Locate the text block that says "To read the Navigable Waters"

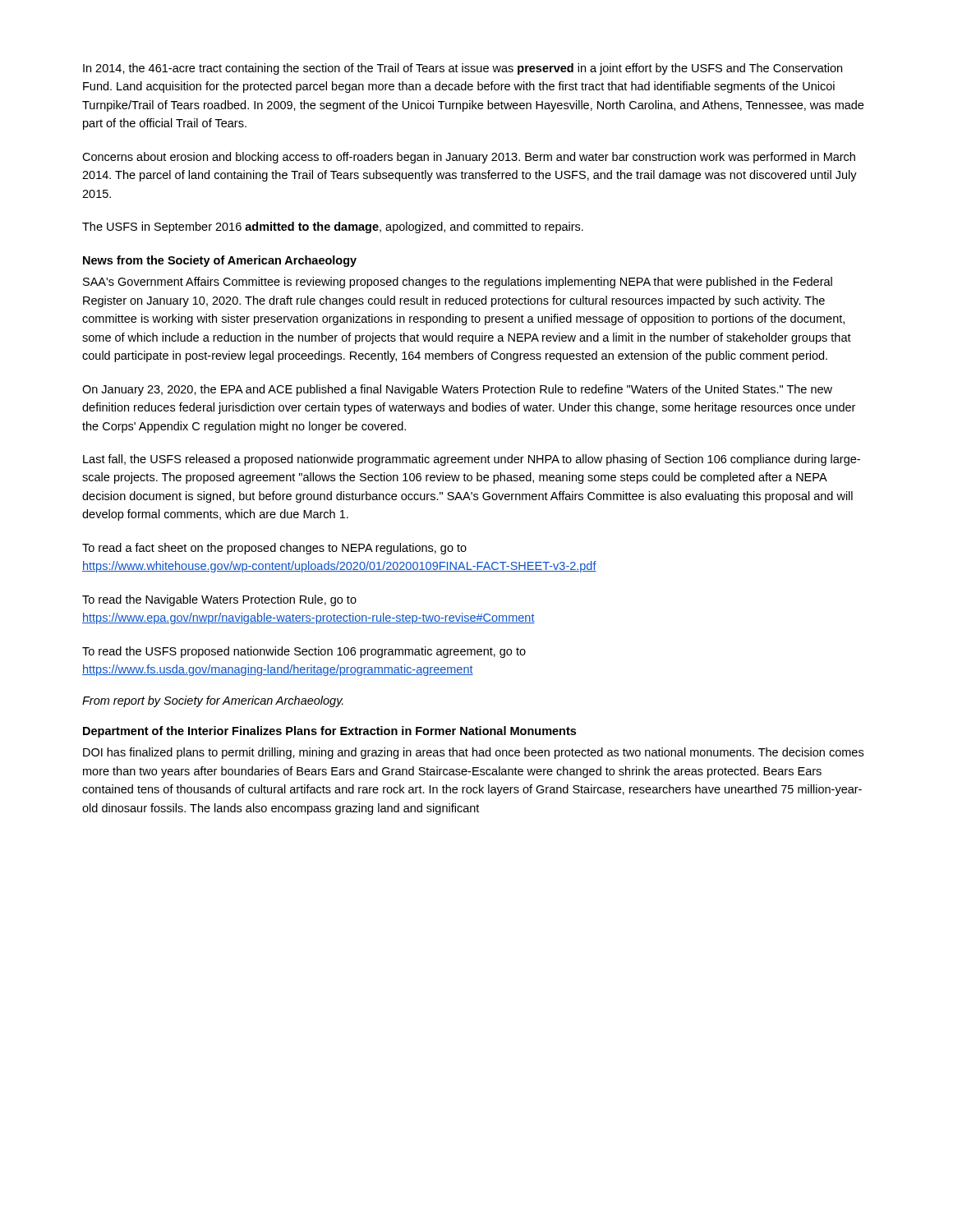(308, 609)
